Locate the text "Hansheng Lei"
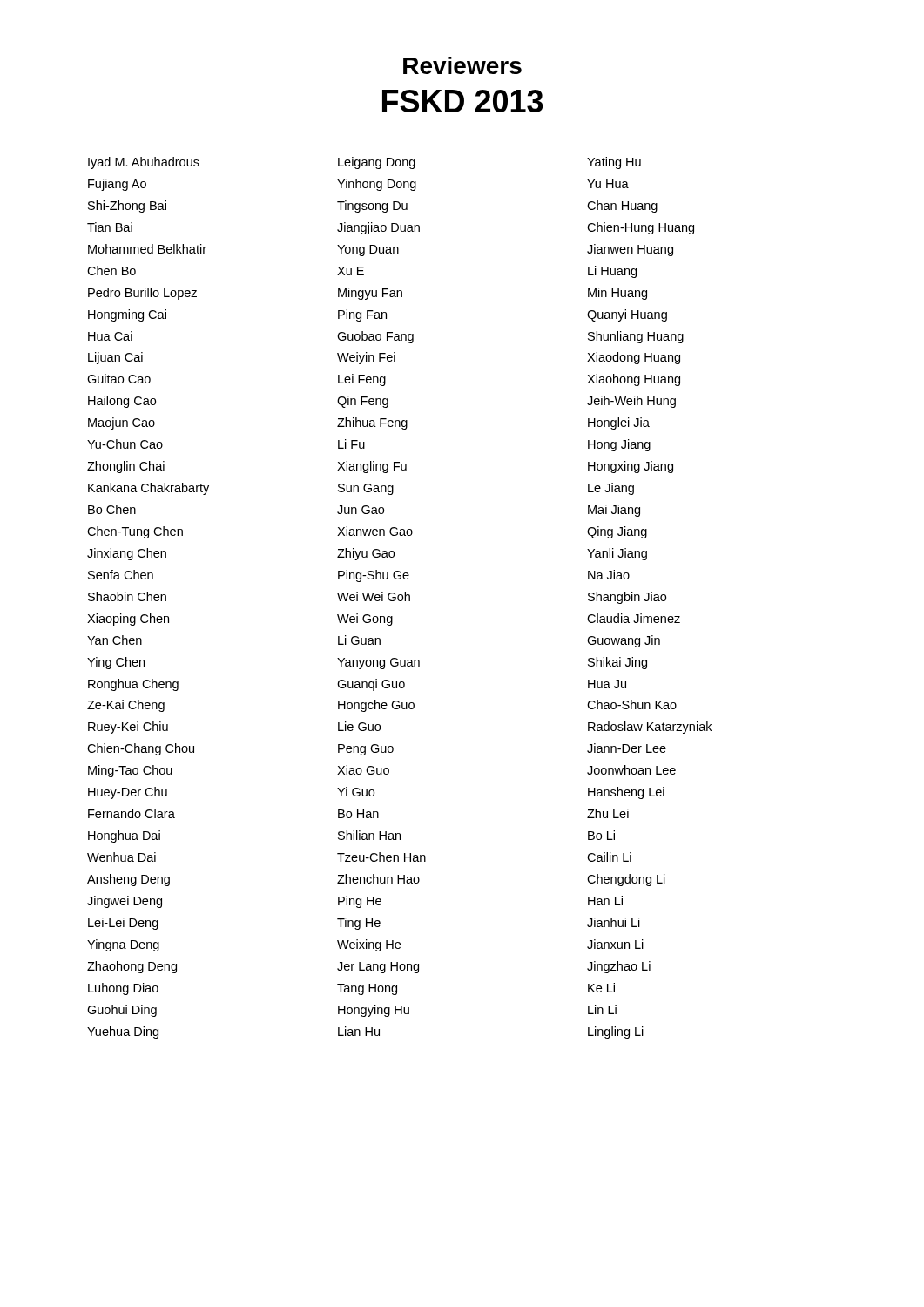This screenshot has height=1307, width=924. 626,792
